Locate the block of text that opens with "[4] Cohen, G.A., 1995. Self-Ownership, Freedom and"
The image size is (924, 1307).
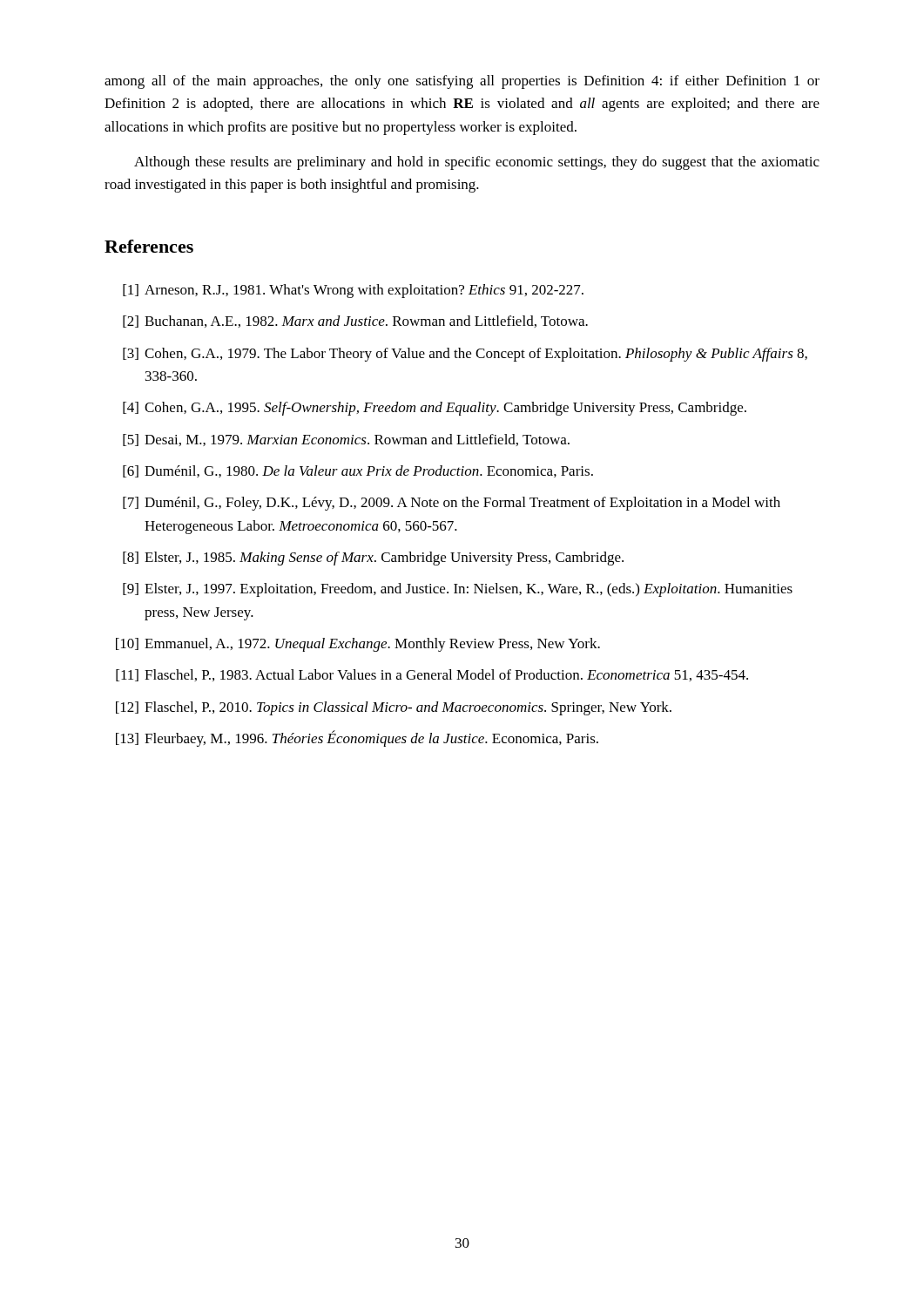[462, 408]
